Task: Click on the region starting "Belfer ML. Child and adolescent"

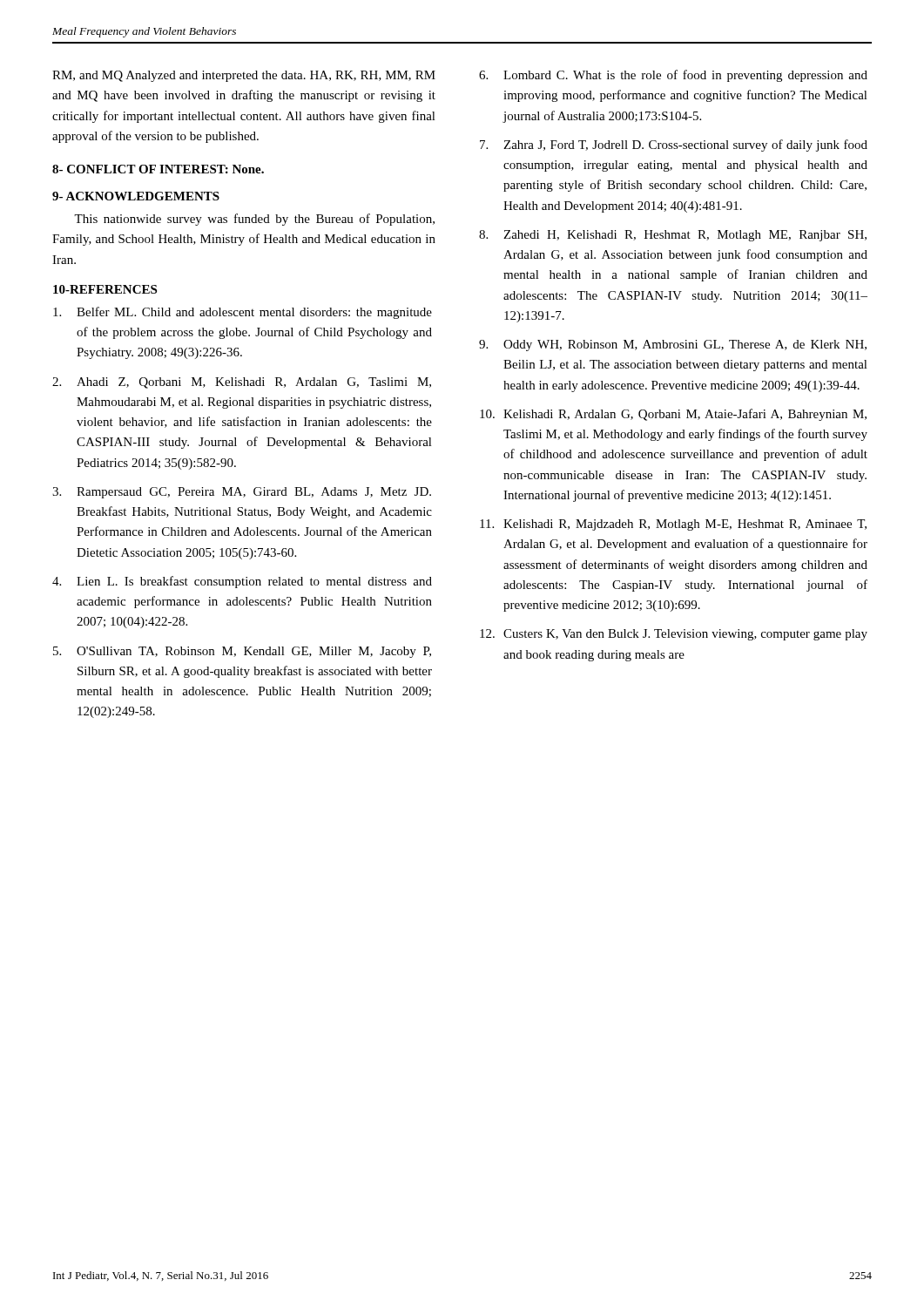Action: click(x=242, y=333)
